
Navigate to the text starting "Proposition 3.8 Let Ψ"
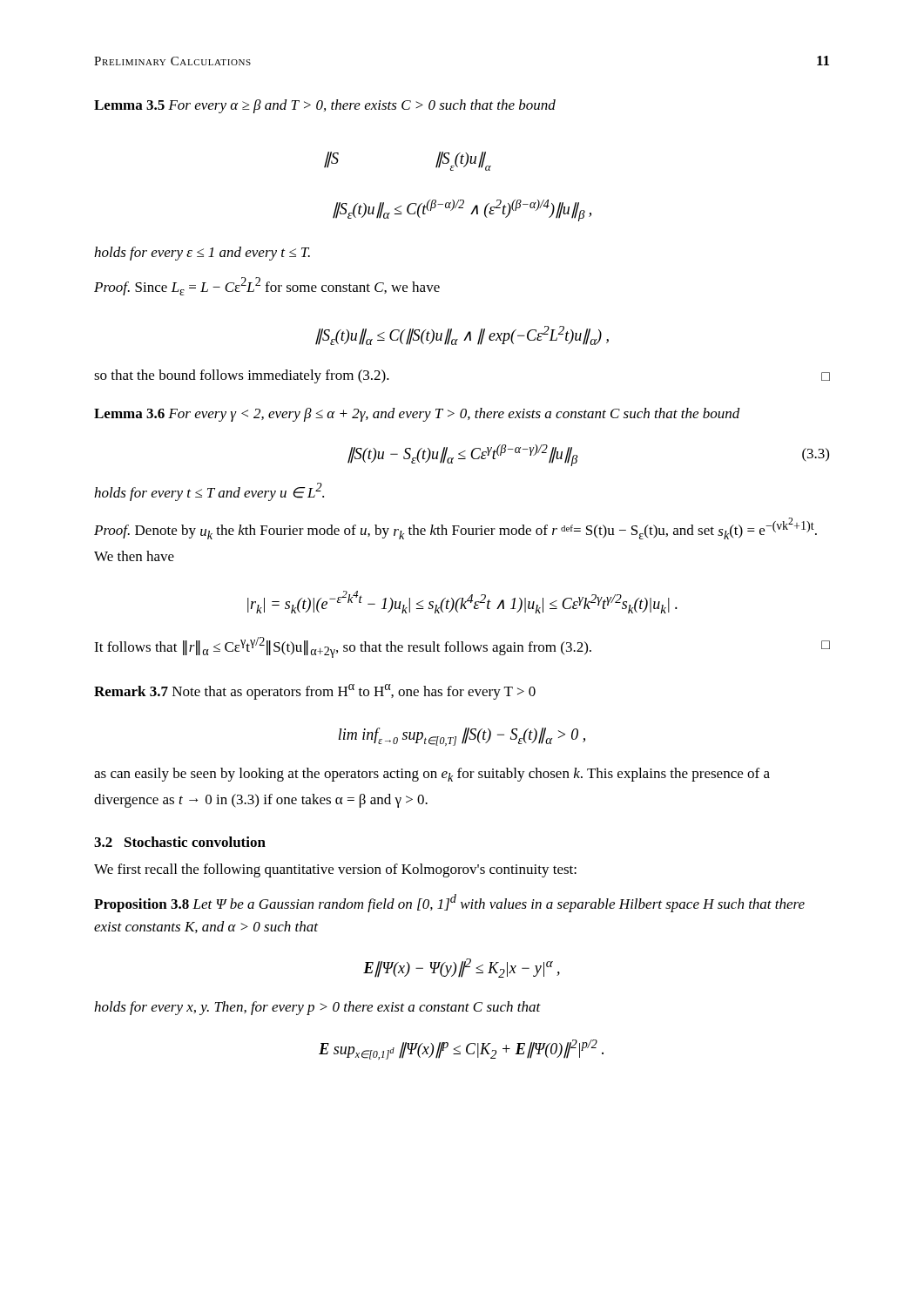[x=462, y=915]
